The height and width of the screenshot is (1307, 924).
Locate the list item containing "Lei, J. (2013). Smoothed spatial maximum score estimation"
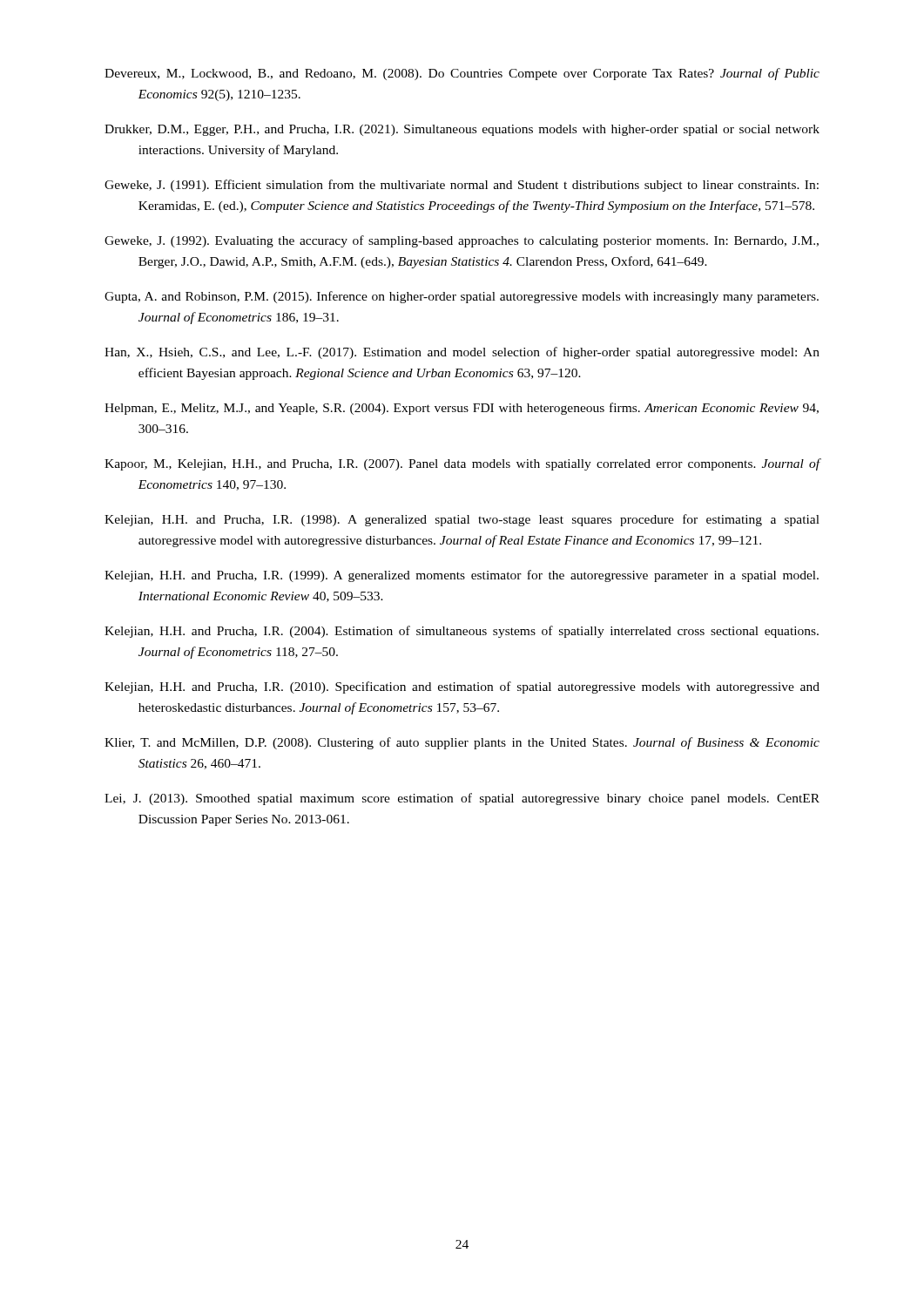(462, 809)
